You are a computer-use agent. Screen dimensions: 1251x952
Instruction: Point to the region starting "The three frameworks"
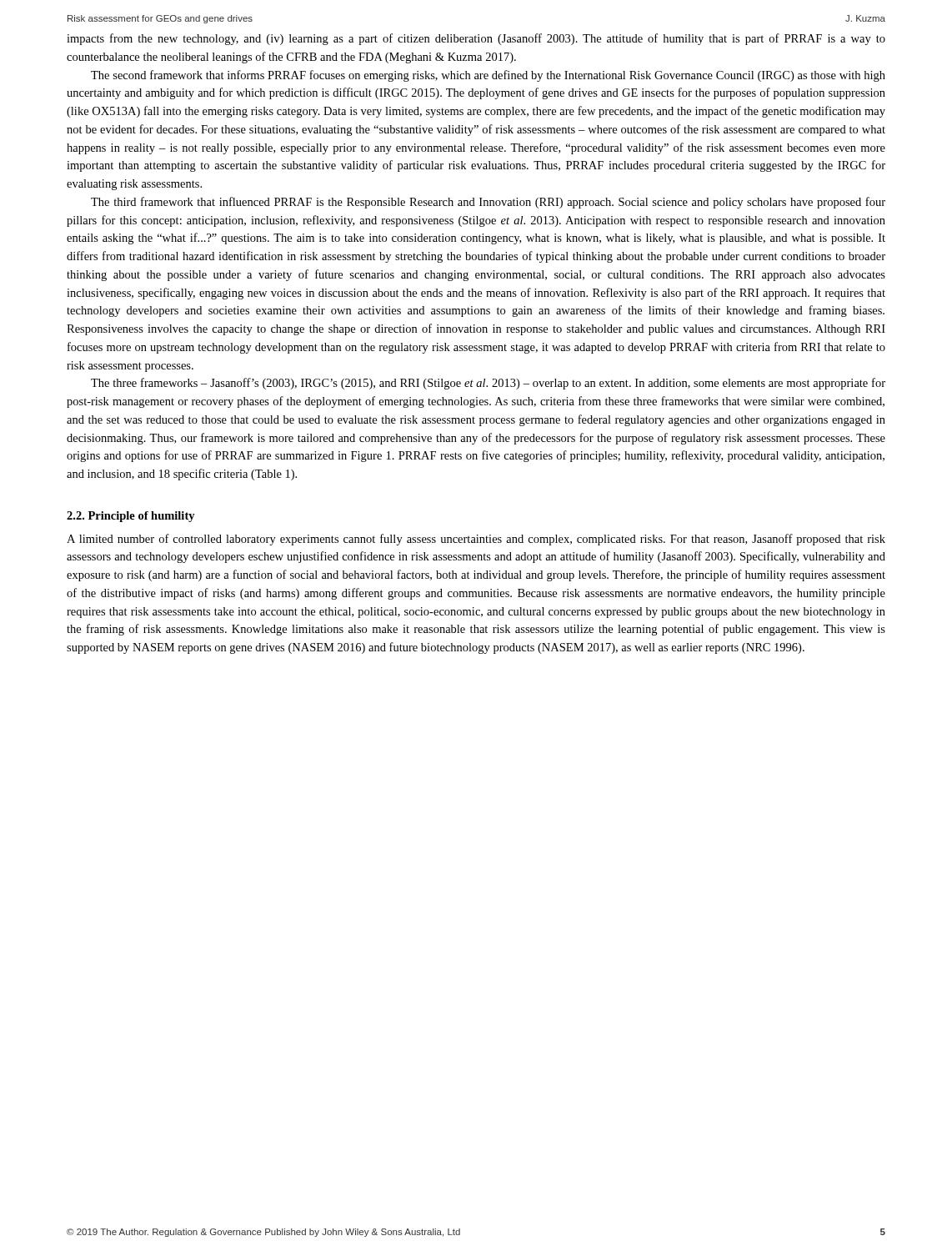476,429
